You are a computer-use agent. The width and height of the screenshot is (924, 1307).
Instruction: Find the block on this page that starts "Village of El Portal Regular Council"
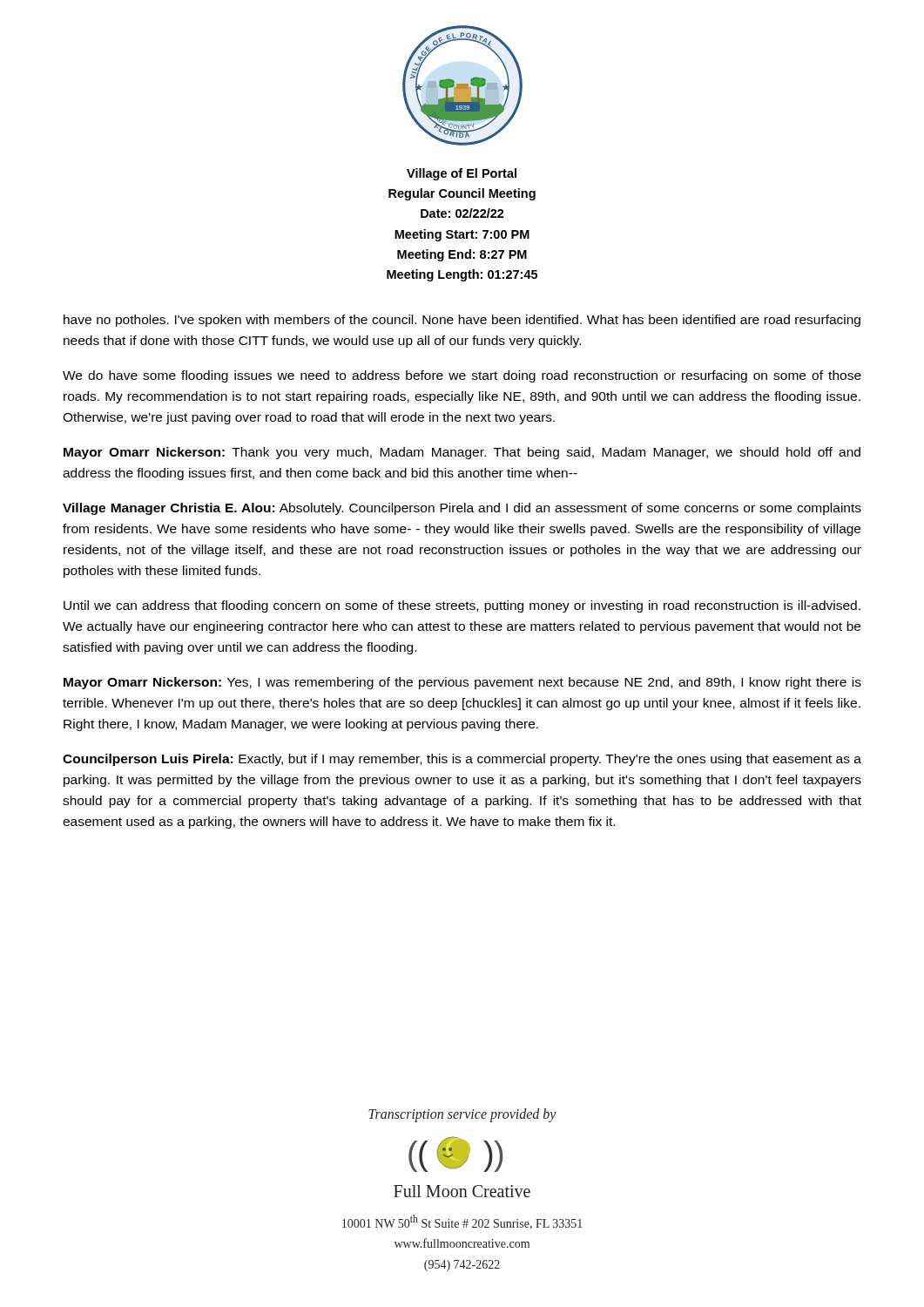click(462, 224)
